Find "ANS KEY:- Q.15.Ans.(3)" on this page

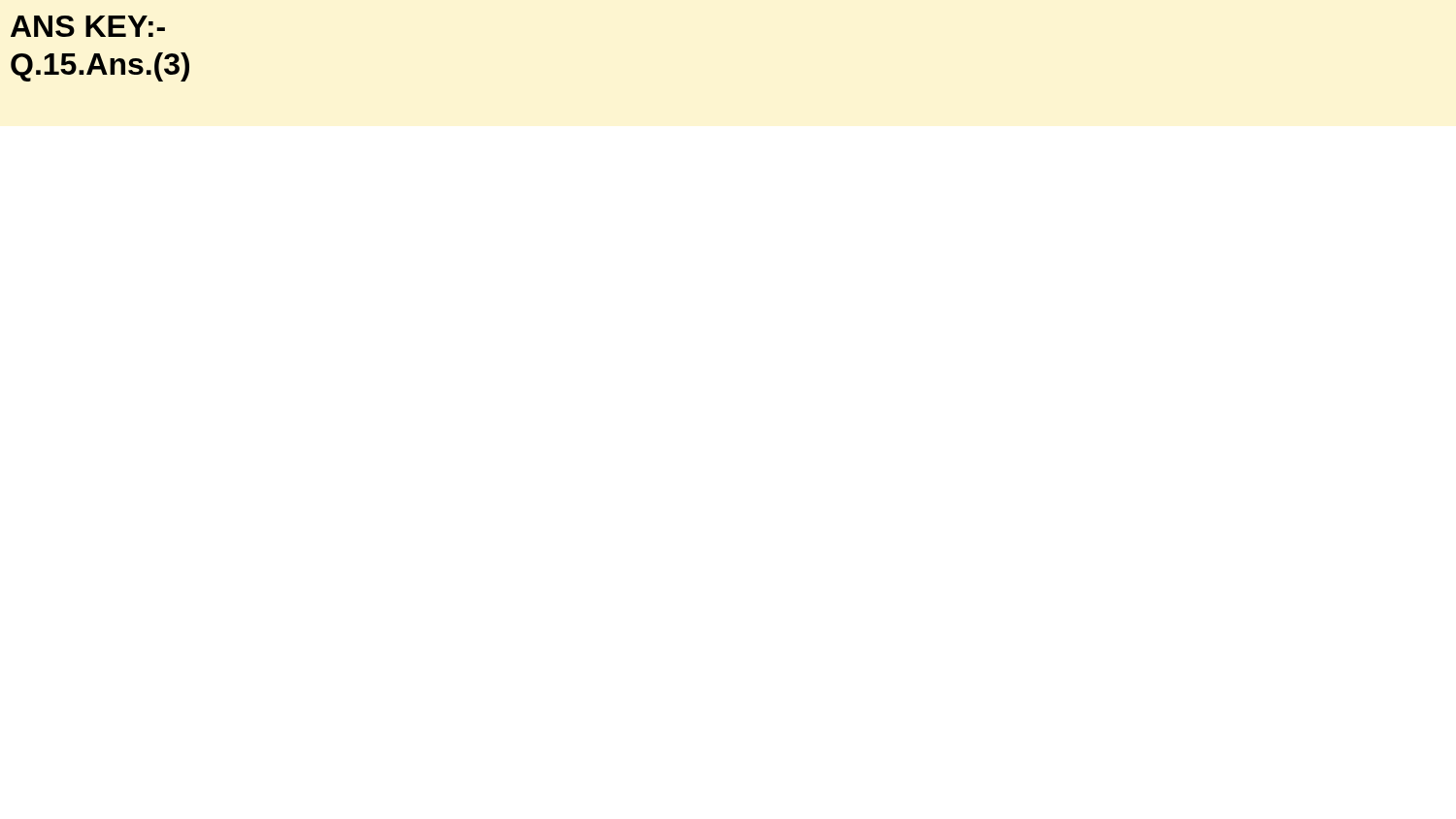pyautogui.click(x=100, y=47)
